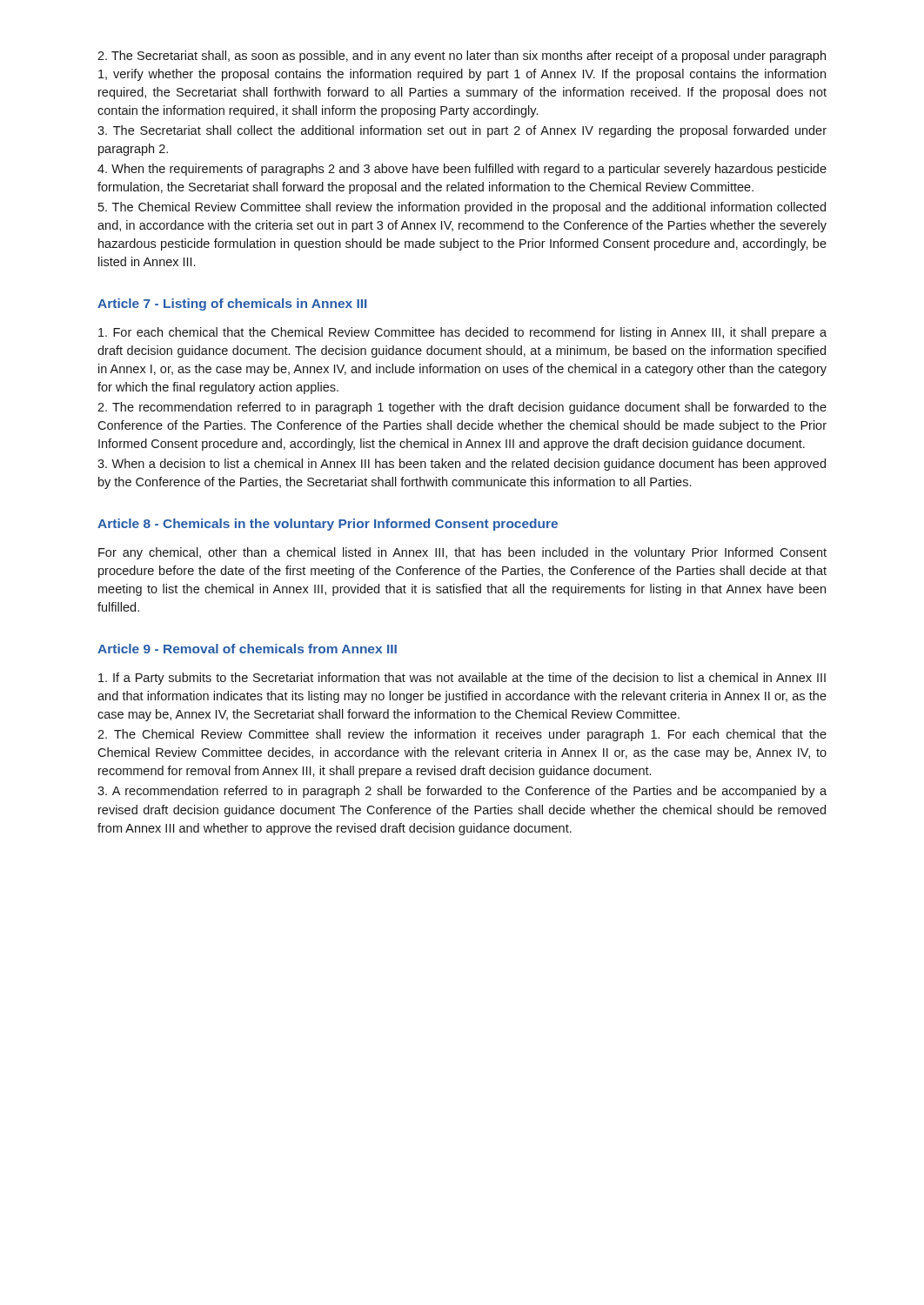The height and width of the screenshot is (1305, 924).
Task: Find the block on this page that starts "If a Party submits to the"
Action: [x=462, y=753]
